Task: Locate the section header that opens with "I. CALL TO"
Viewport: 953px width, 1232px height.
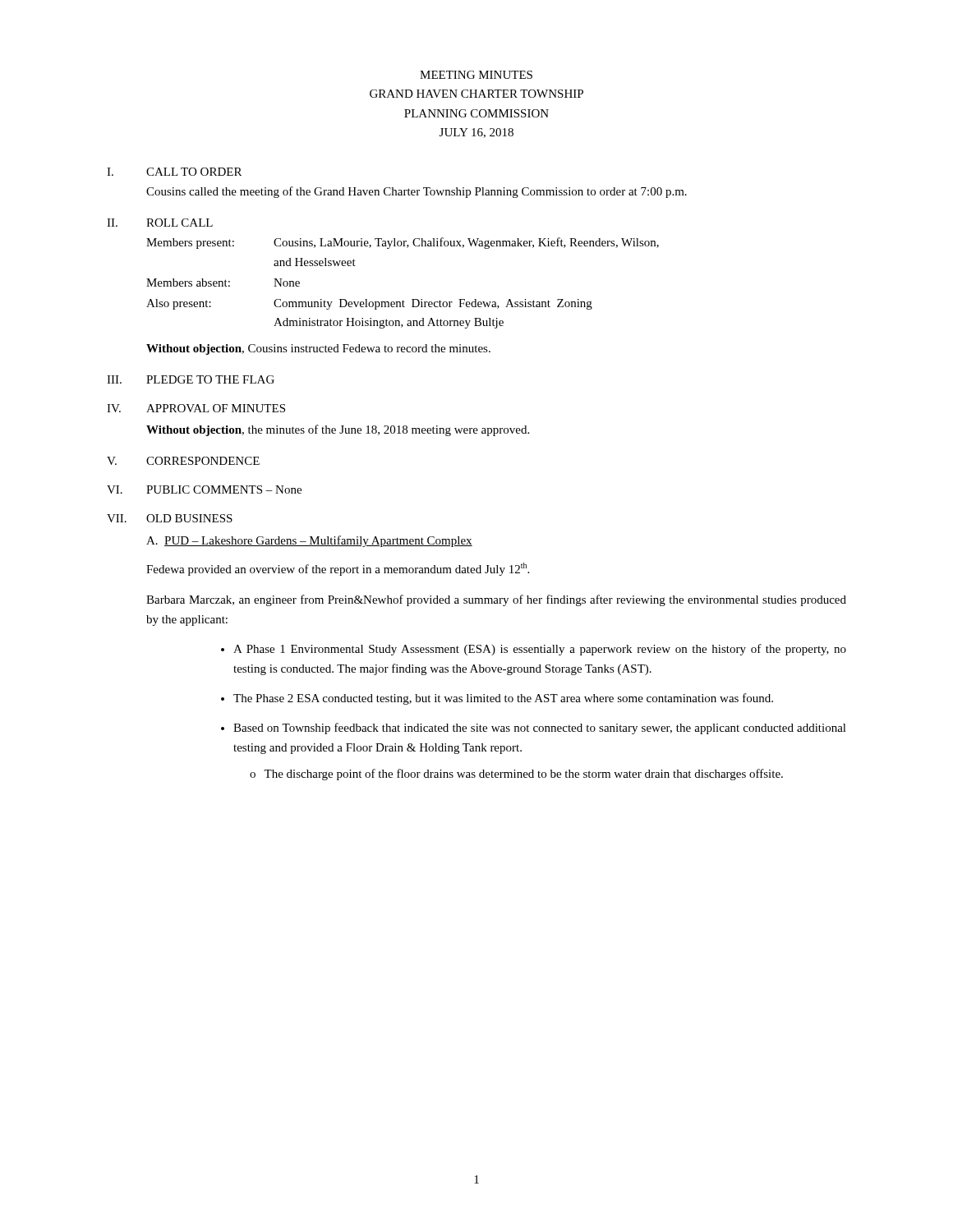Action: tap(174, 172)
